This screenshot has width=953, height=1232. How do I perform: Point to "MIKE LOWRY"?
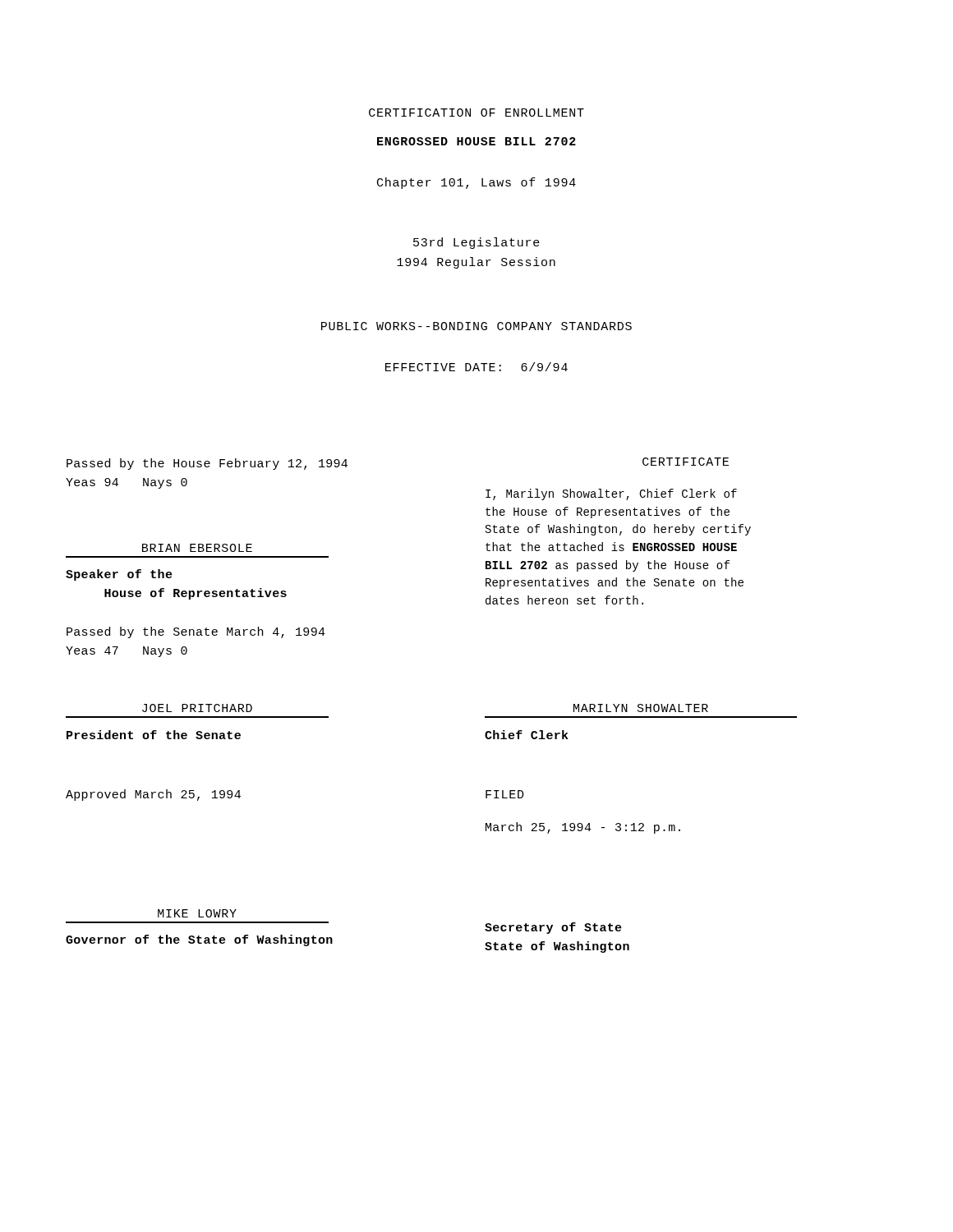[197, 915]
